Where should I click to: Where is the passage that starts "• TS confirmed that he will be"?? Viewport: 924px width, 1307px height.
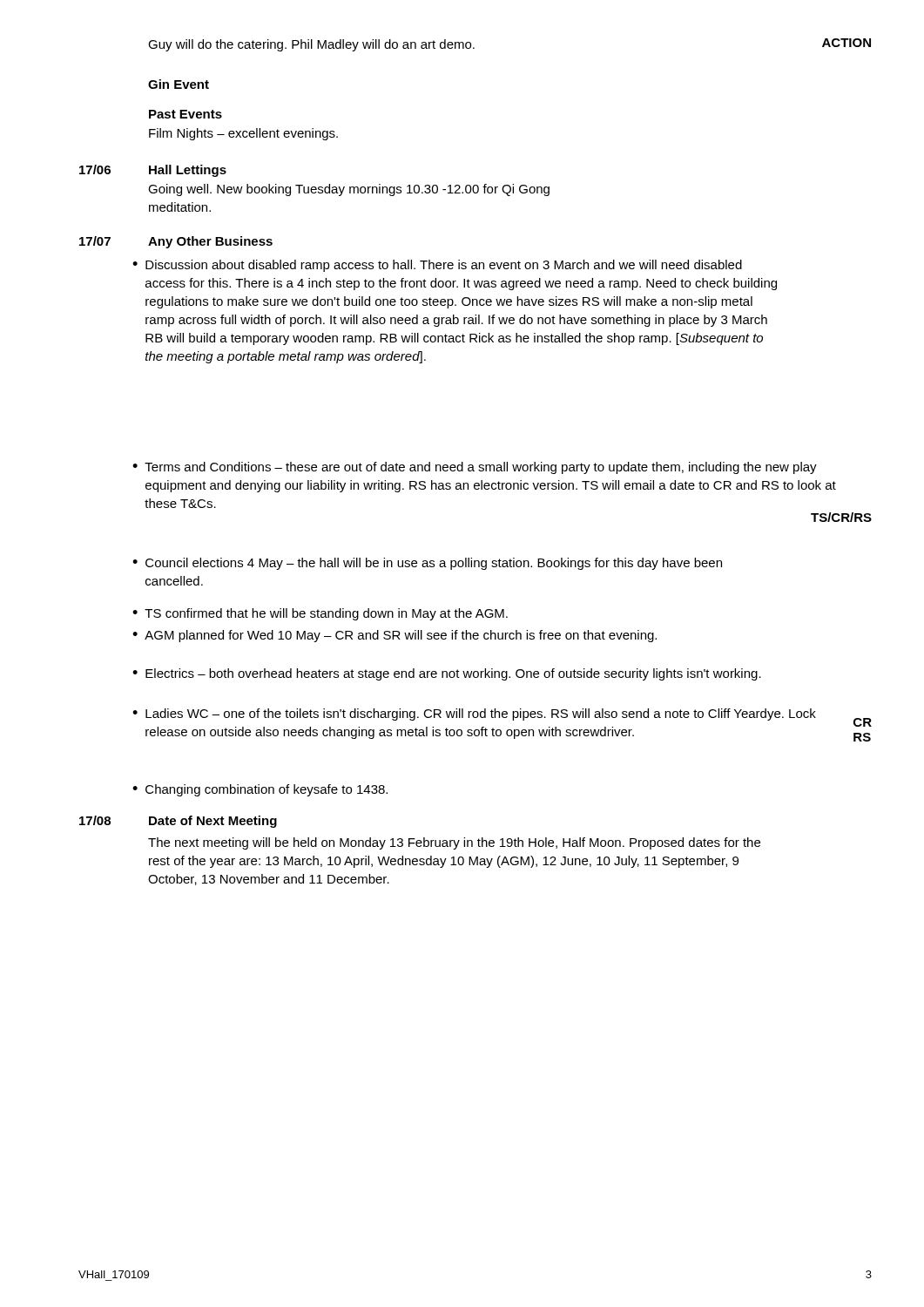(321, 613)
